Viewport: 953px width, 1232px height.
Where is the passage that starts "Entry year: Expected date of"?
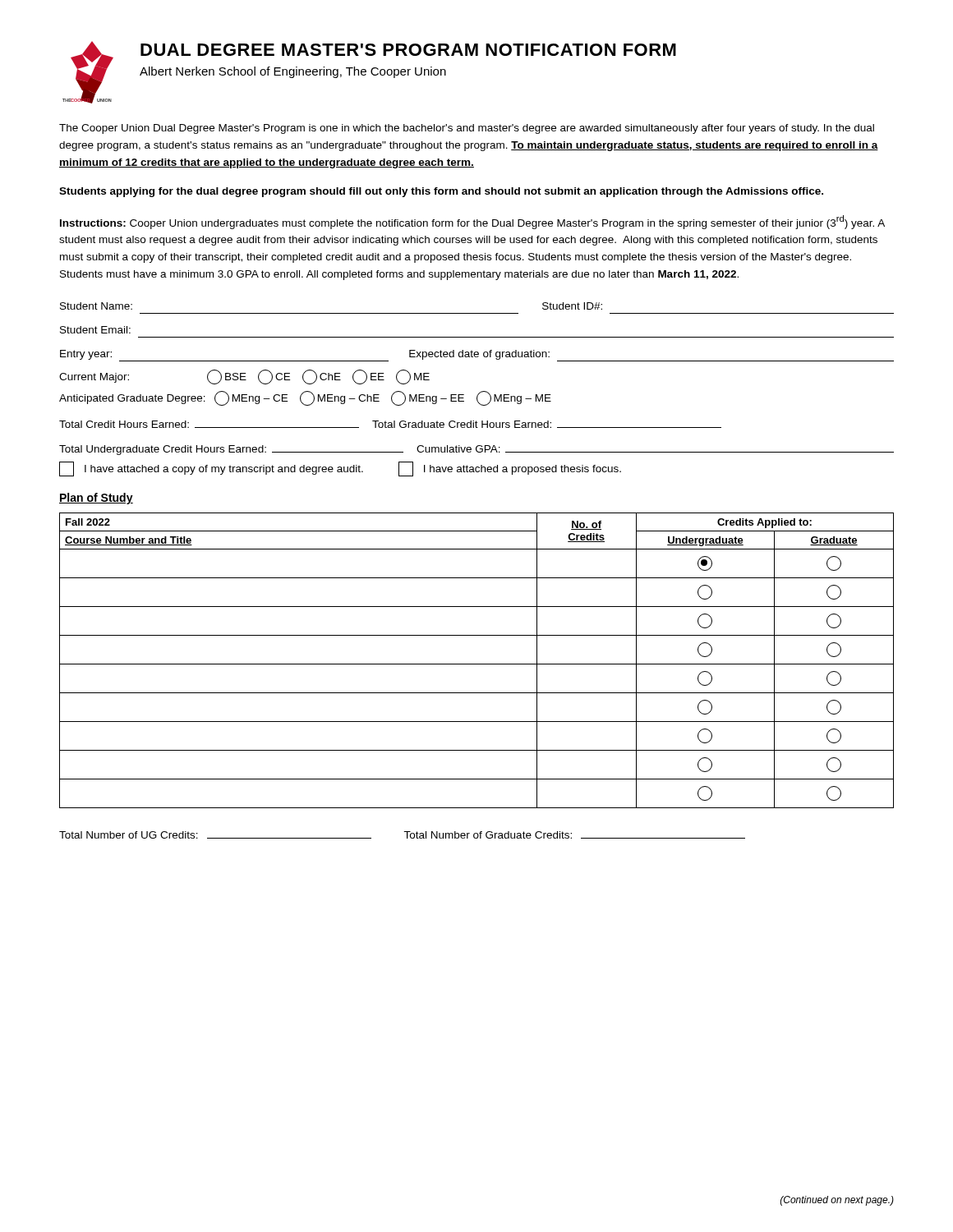click(476, 353)
